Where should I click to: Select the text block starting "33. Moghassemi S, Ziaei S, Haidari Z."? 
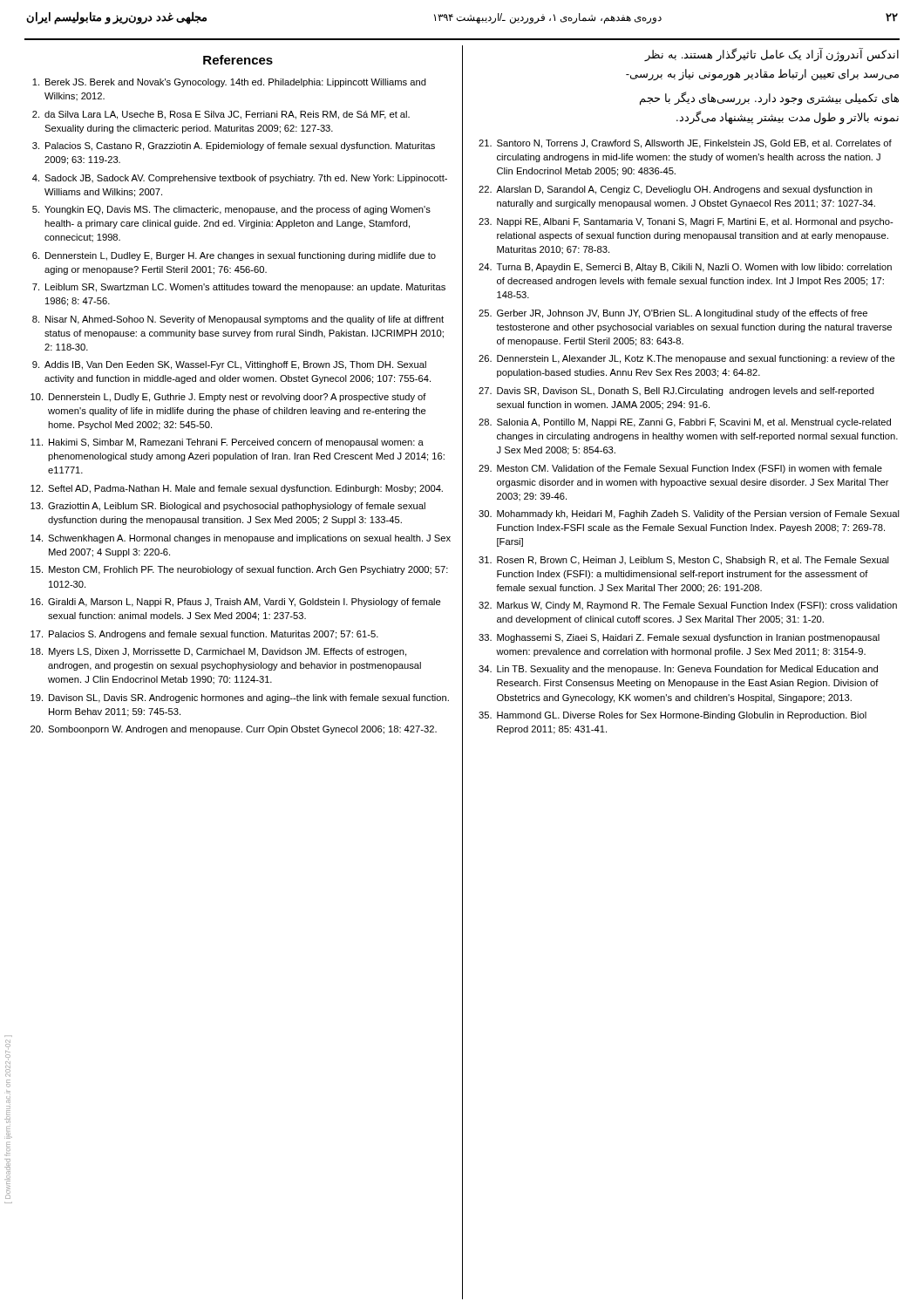click(x=686, y=644)
